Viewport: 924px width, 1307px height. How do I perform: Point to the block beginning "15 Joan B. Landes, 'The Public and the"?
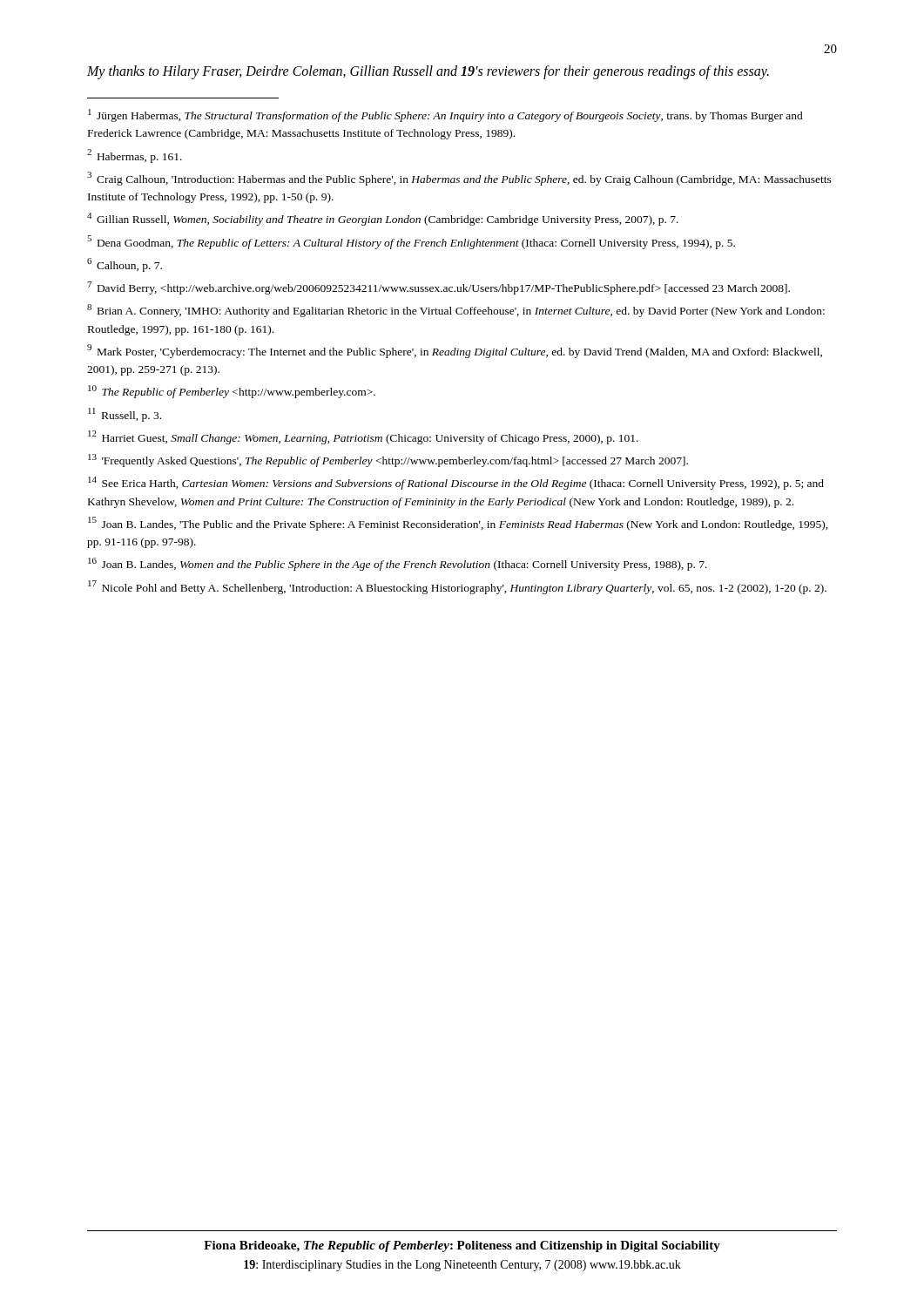tap(458, 532)
